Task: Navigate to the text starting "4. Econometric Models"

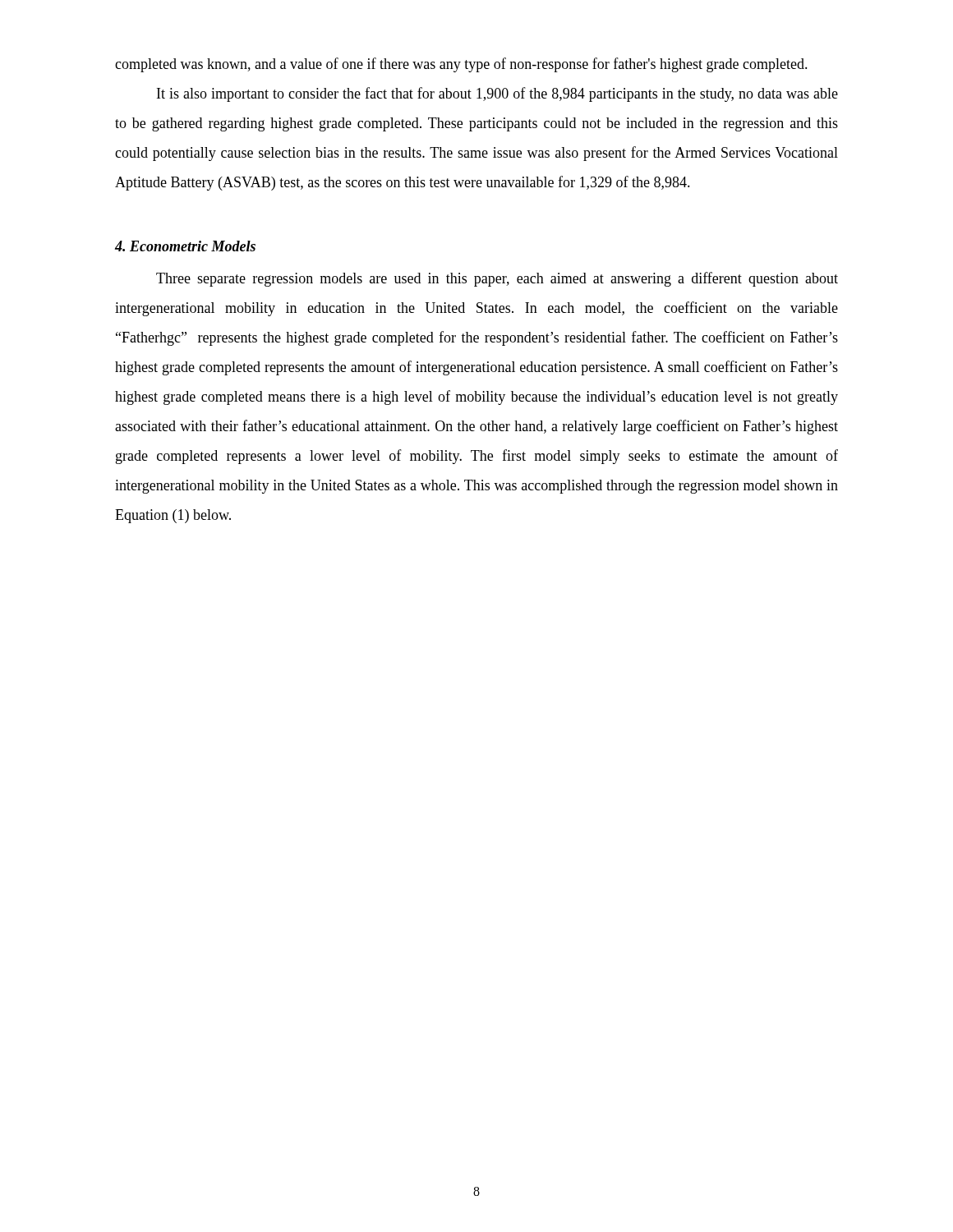Action: tap(185, 246)
